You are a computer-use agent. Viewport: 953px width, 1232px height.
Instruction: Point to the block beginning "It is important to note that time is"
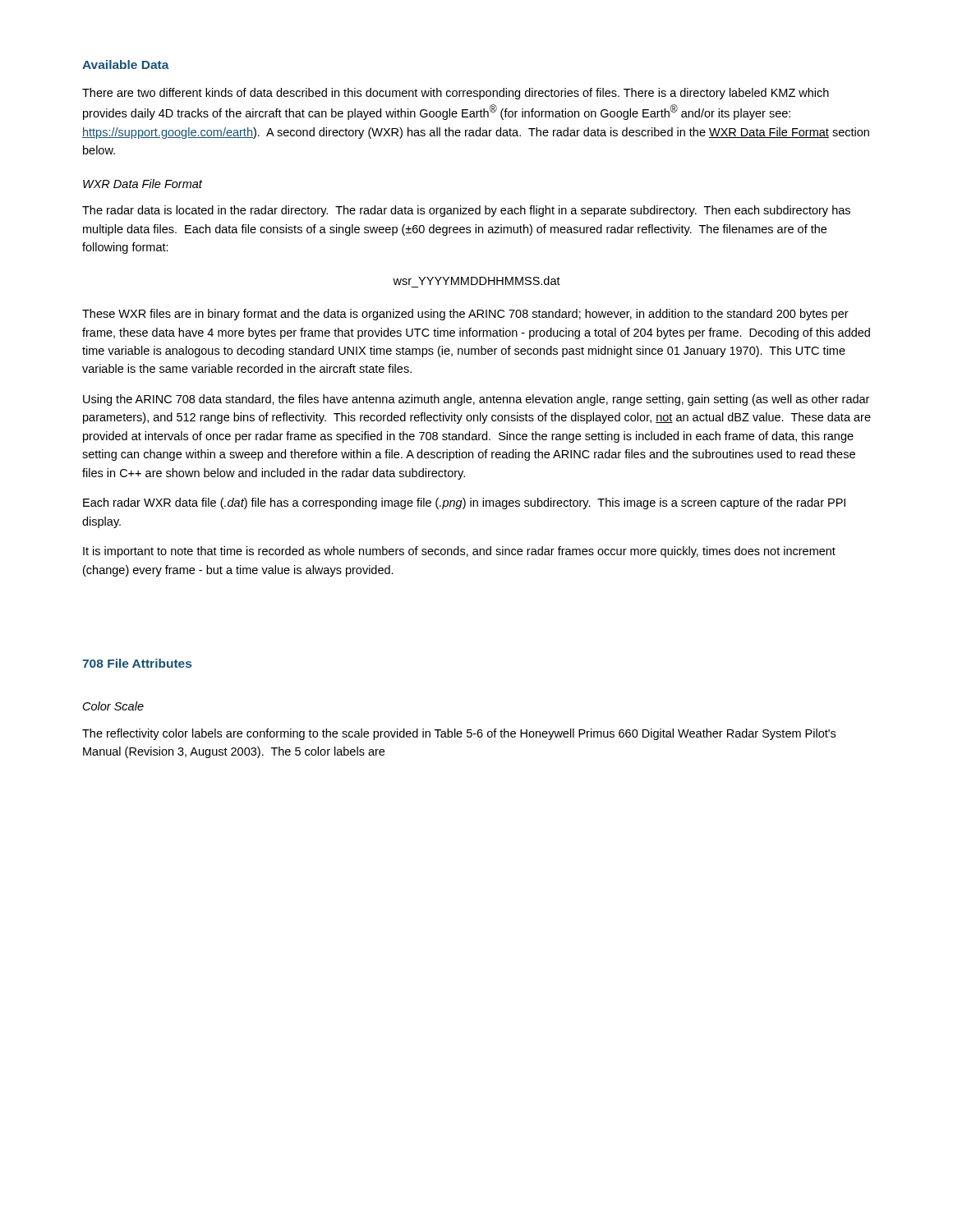459,560
